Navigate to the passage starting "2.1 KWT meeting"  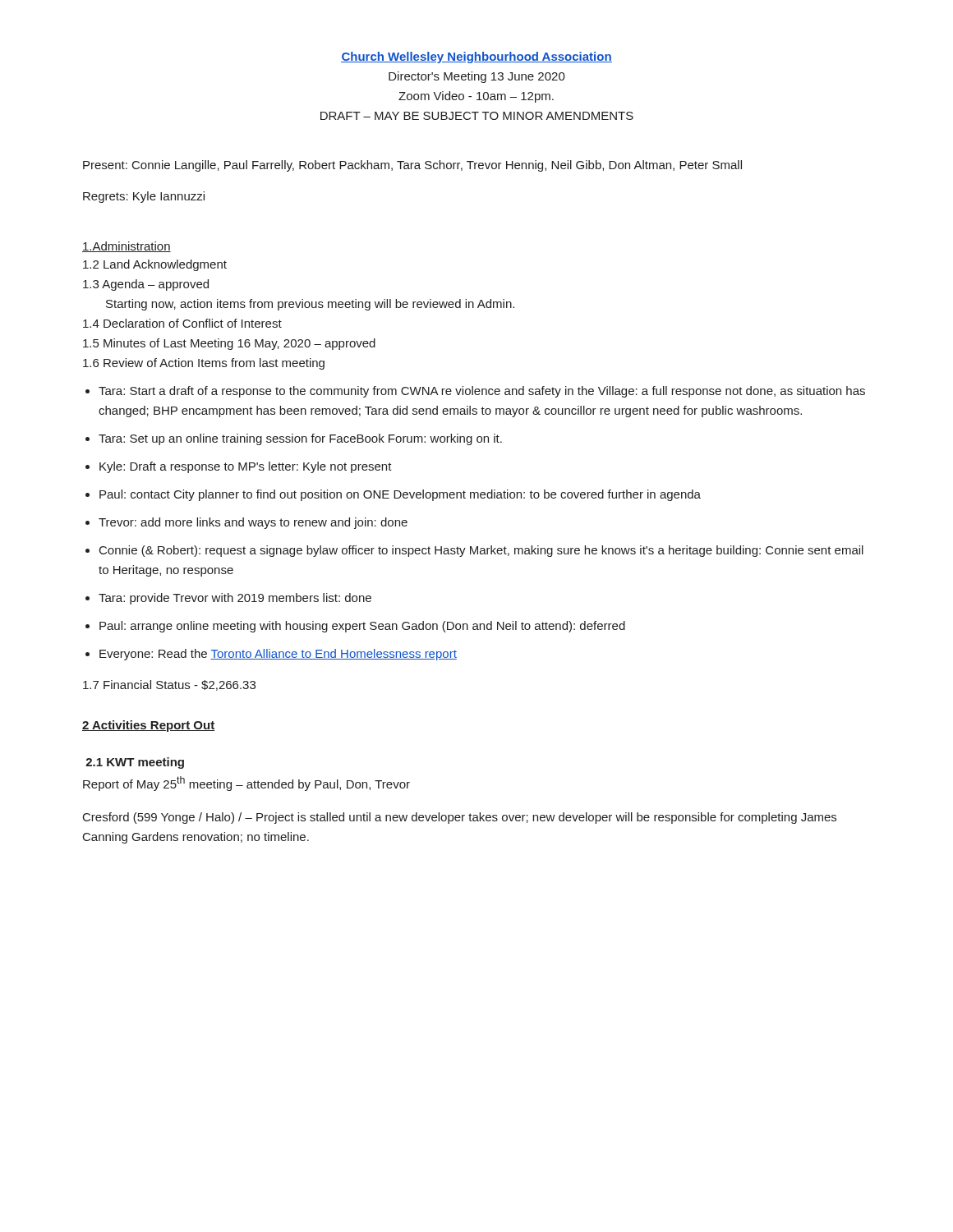pyautogui.click(x=134, y=762)
